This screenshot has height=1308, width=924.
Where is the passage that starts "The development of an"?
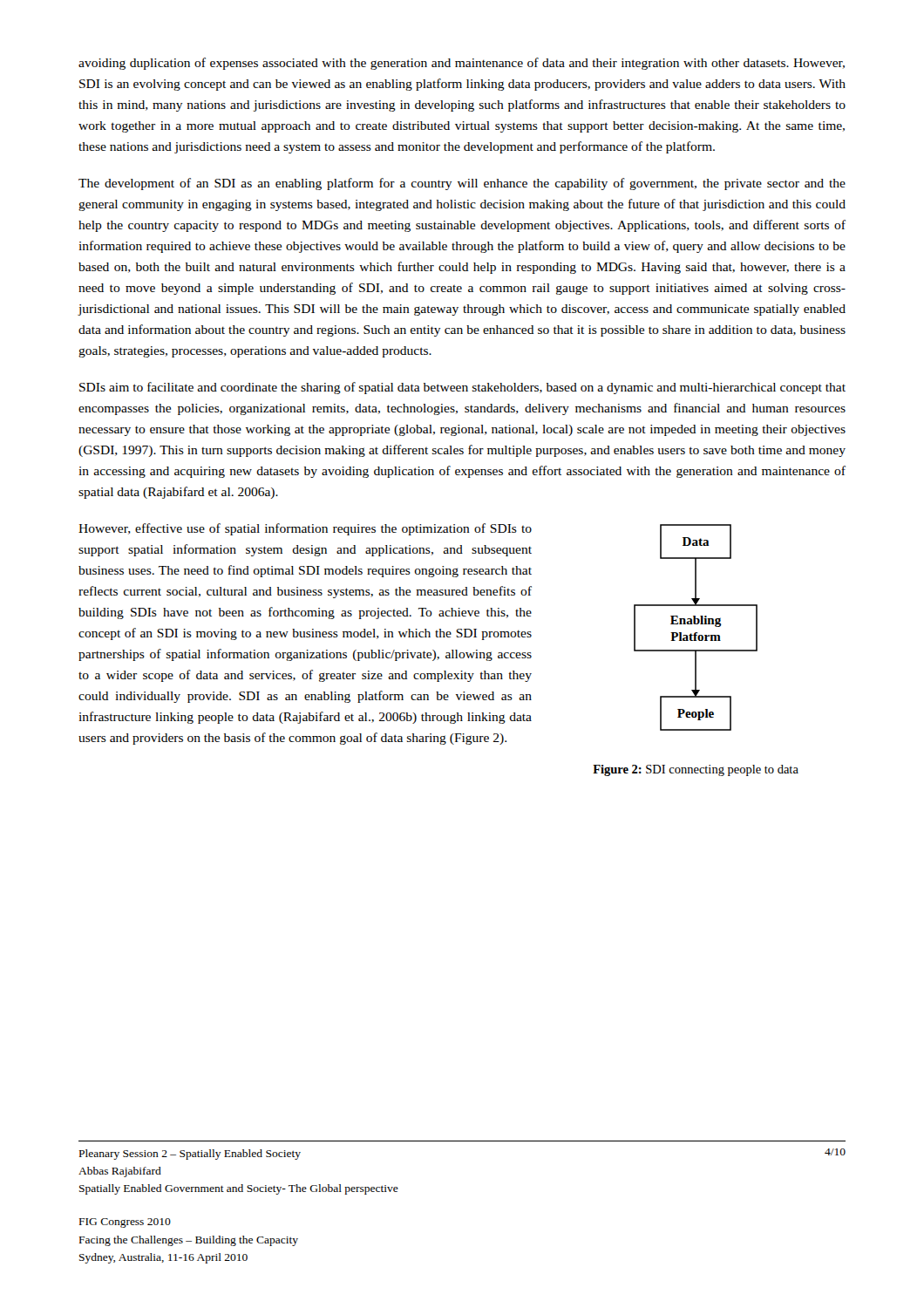(x=462, y=267)
